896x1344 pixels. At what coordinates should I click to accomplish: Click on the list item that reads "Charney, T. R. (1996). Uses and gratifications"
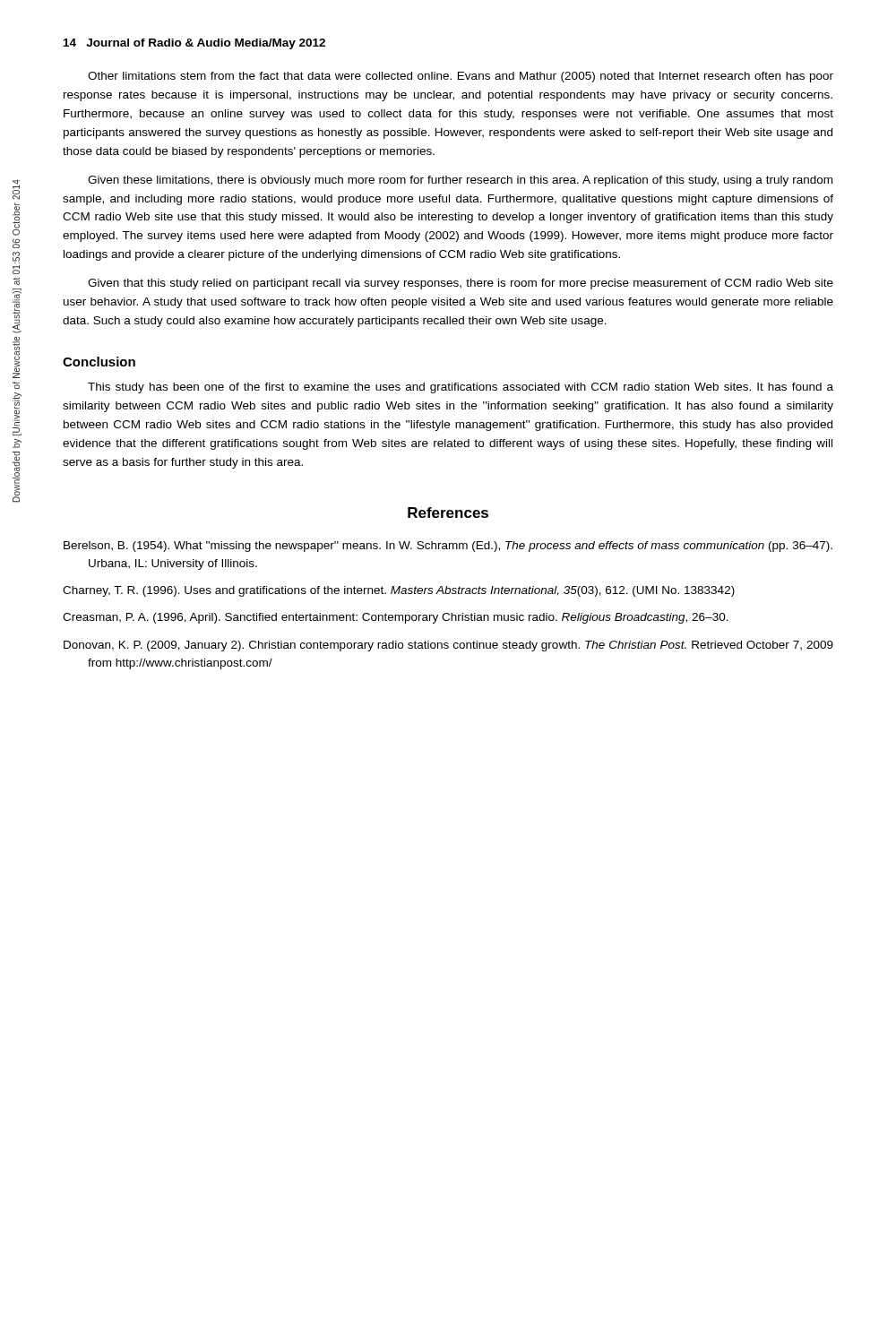(399, 590)
